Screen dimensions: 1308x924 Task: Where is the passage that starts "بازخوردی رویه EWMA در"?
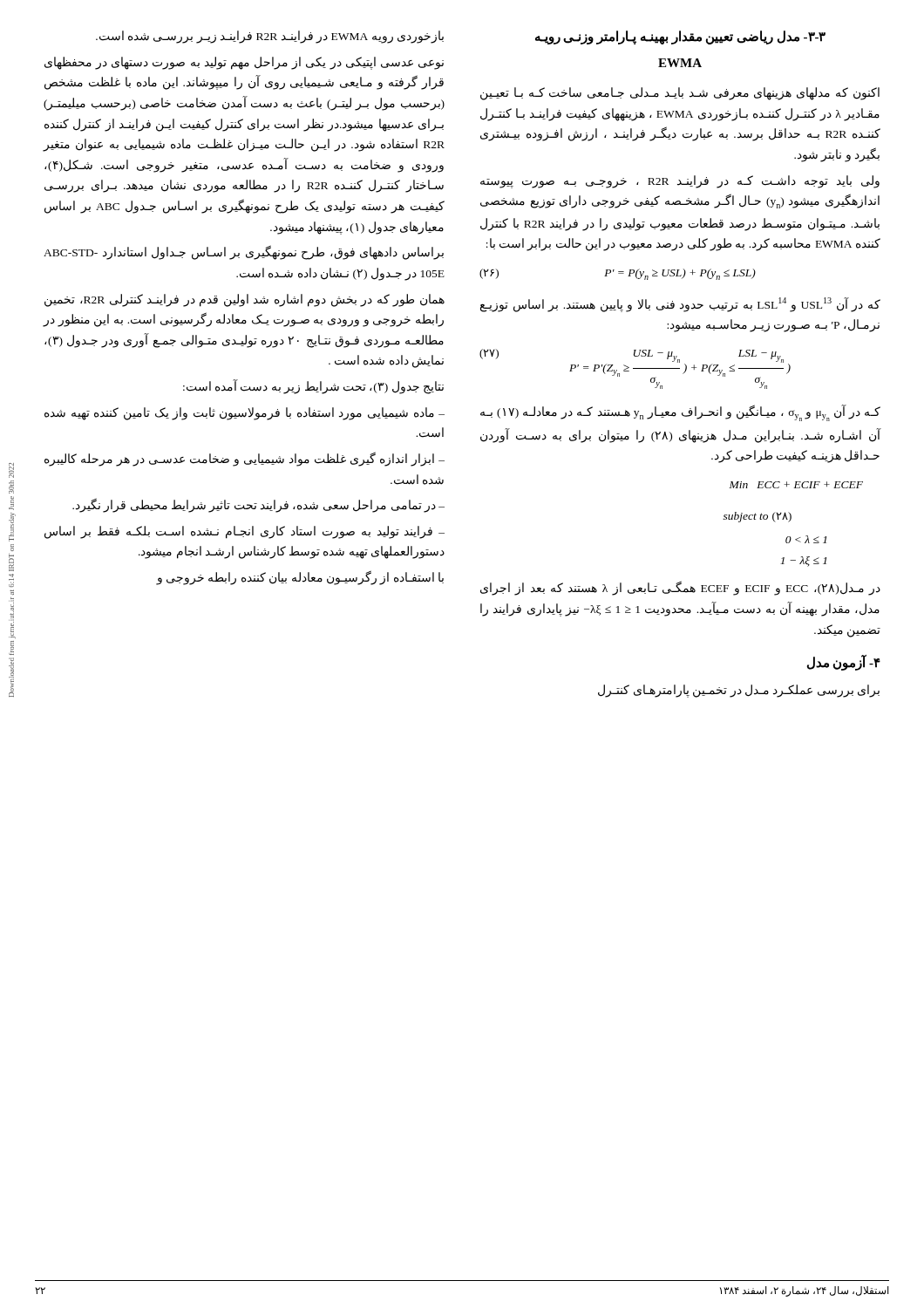(x=270, y=36)
